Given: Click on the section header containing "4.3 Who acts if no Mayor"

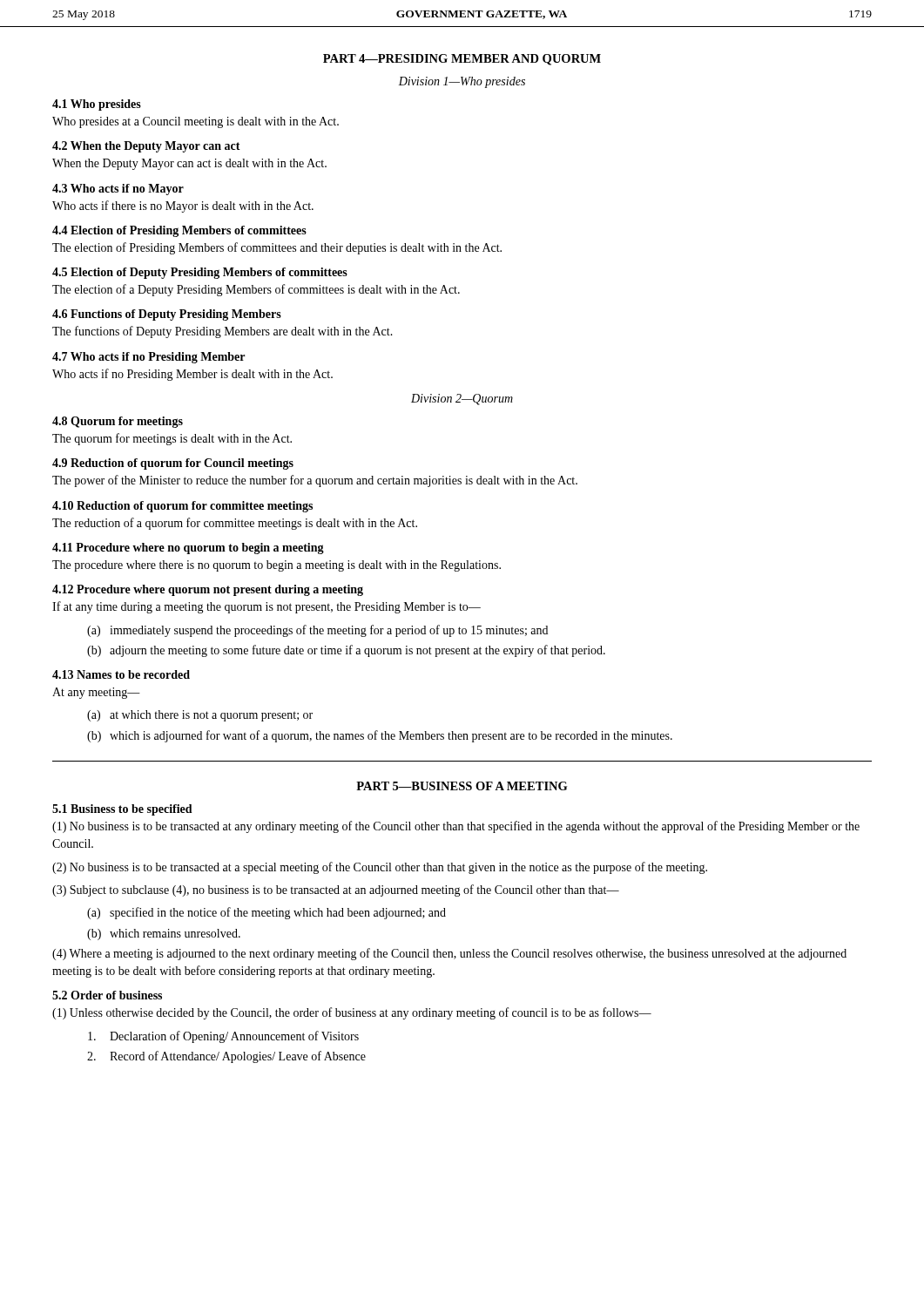Looking at the screenshot, I should coord(118,188).
